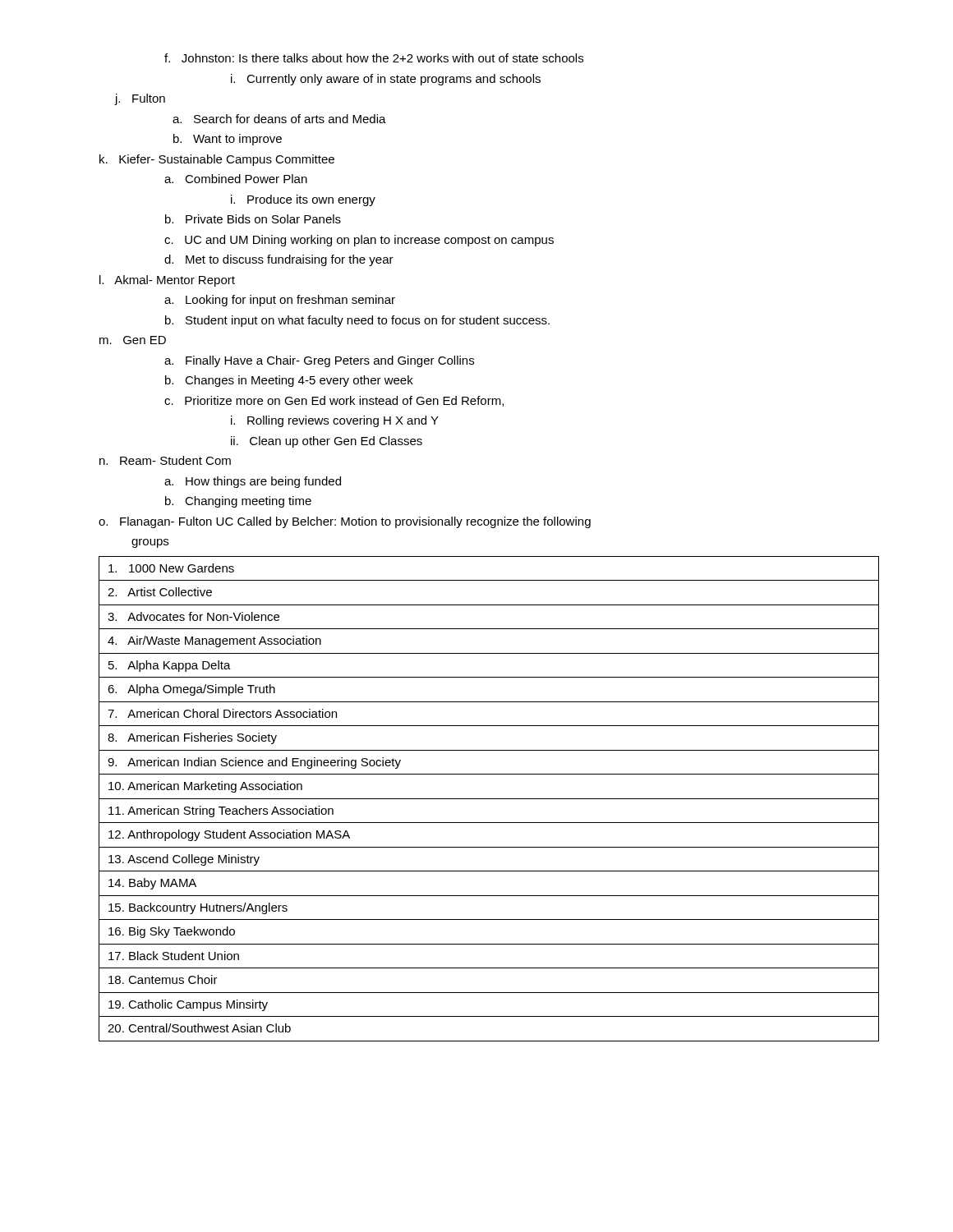Navigate to the text block starting "a. Looking for input on freshman seminar"
This screenshot has height=1232, width=953.
pyautogui.click(x=280, y=299)
